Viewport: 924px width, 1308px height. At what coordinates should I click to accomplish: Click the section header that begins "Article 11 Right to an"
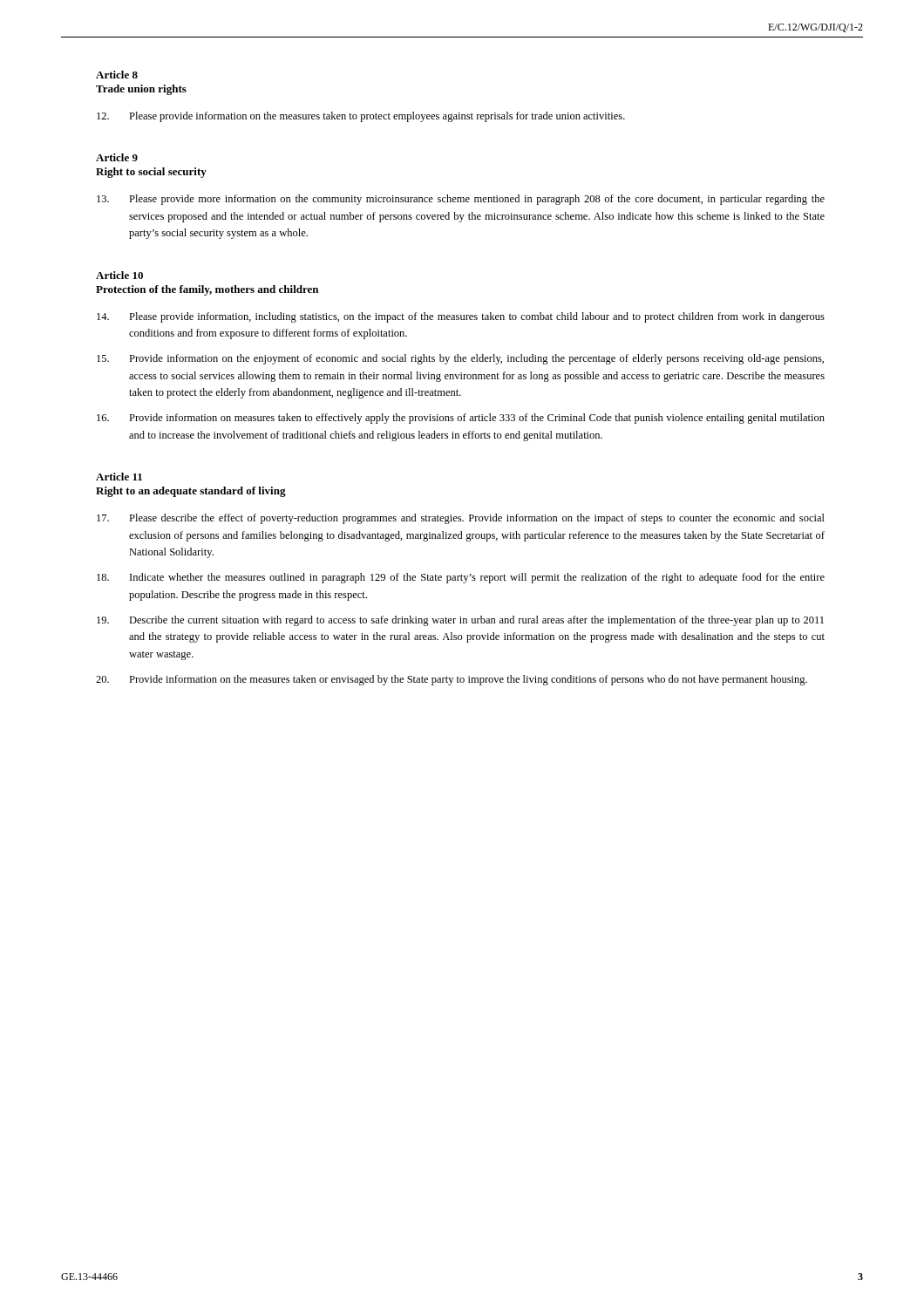191,484
